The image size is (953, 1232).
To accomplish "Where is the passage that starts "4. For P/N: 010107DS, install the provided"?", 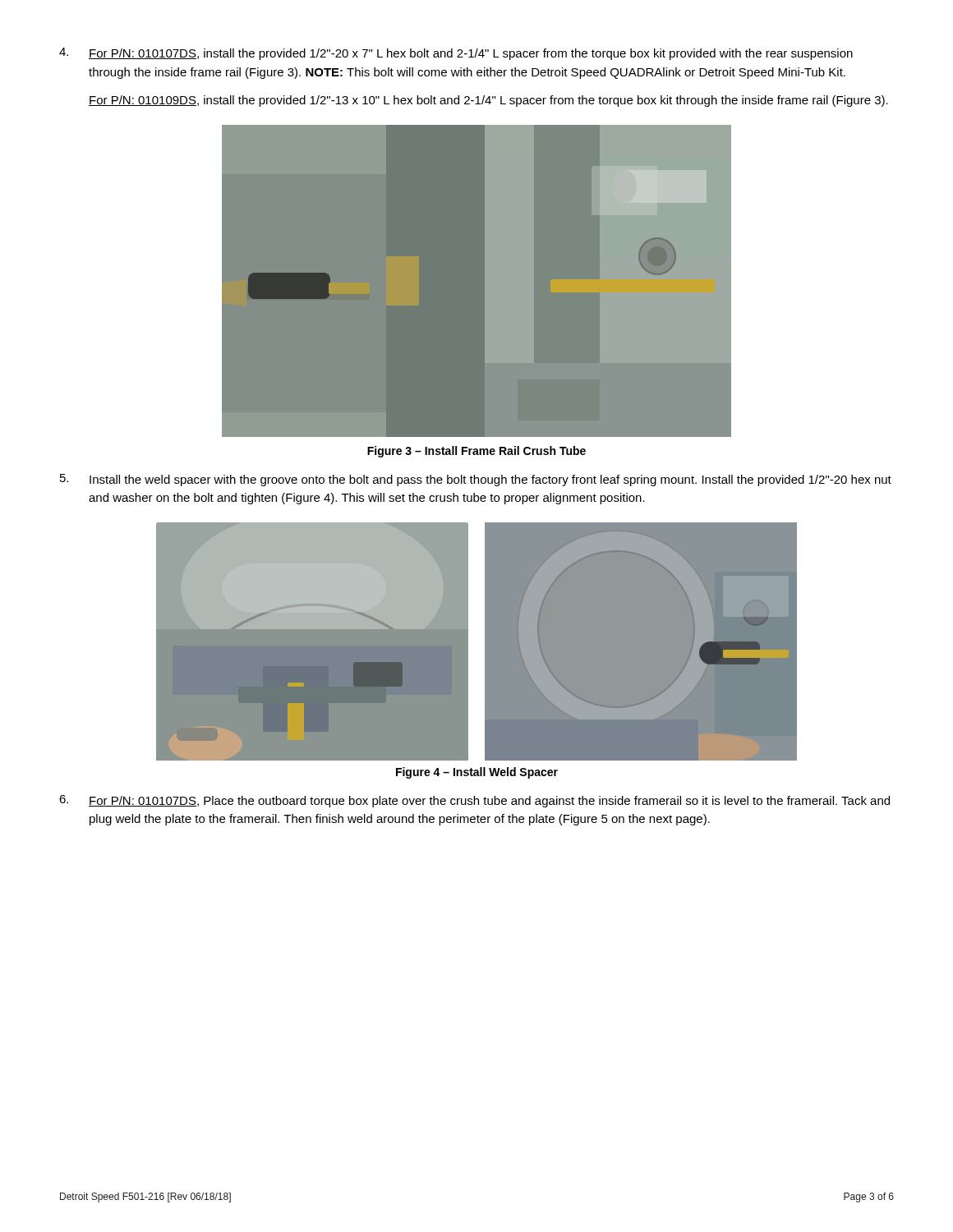I will 476,77.
